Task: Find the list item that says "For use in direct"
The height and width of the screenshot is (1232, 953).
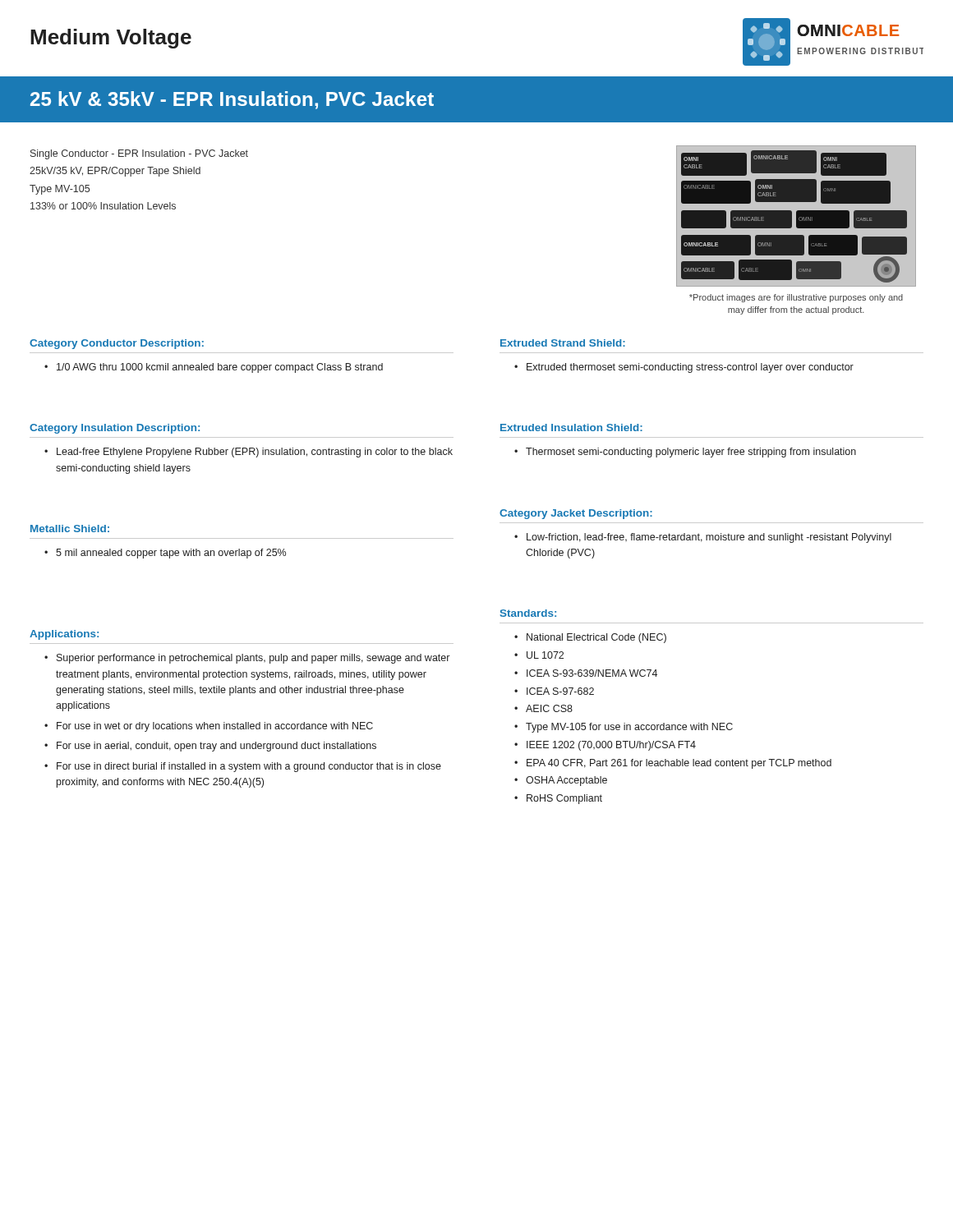Action: 248,774
